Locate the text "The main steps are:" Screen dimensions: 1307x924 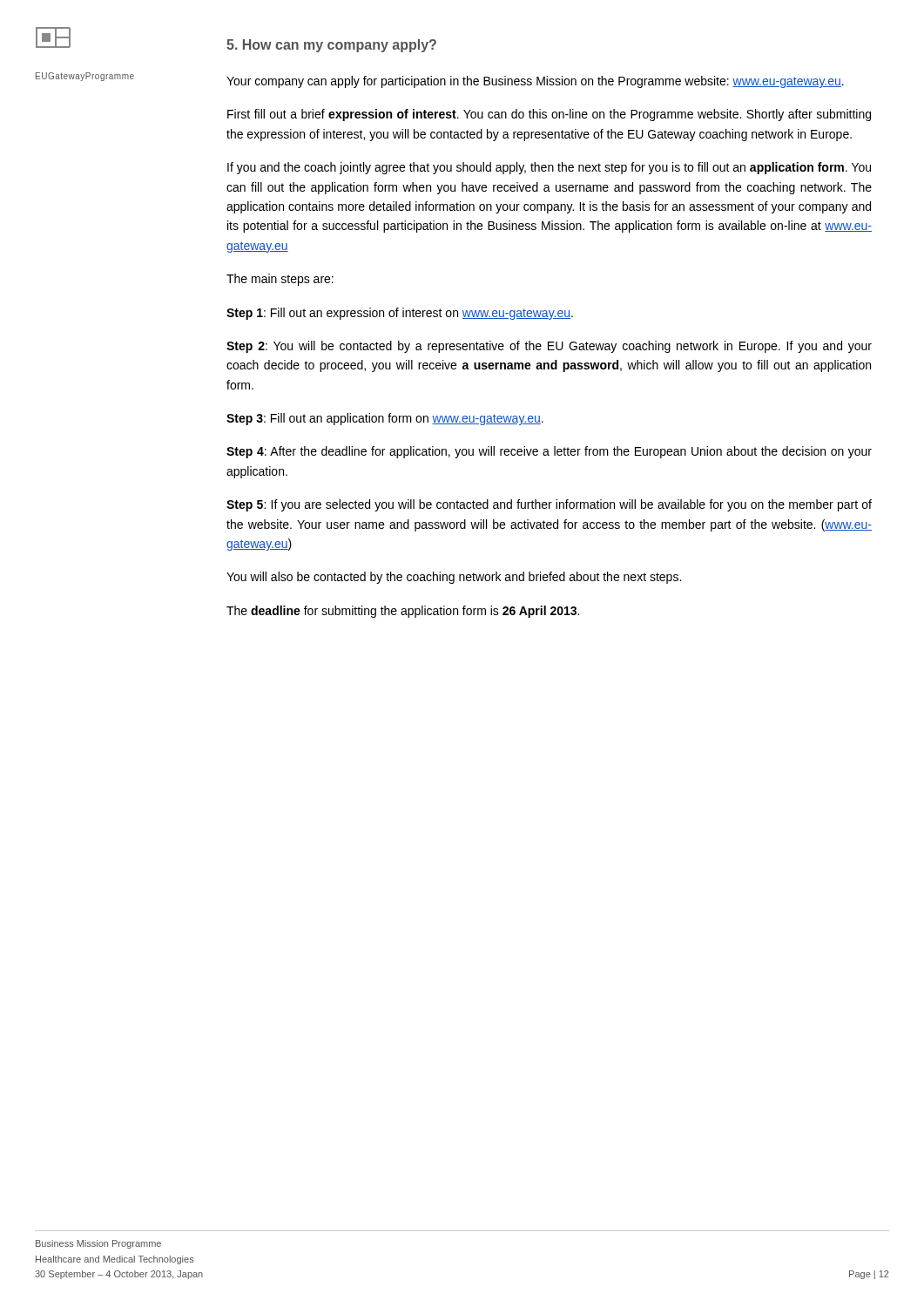(x=280, y=279)
